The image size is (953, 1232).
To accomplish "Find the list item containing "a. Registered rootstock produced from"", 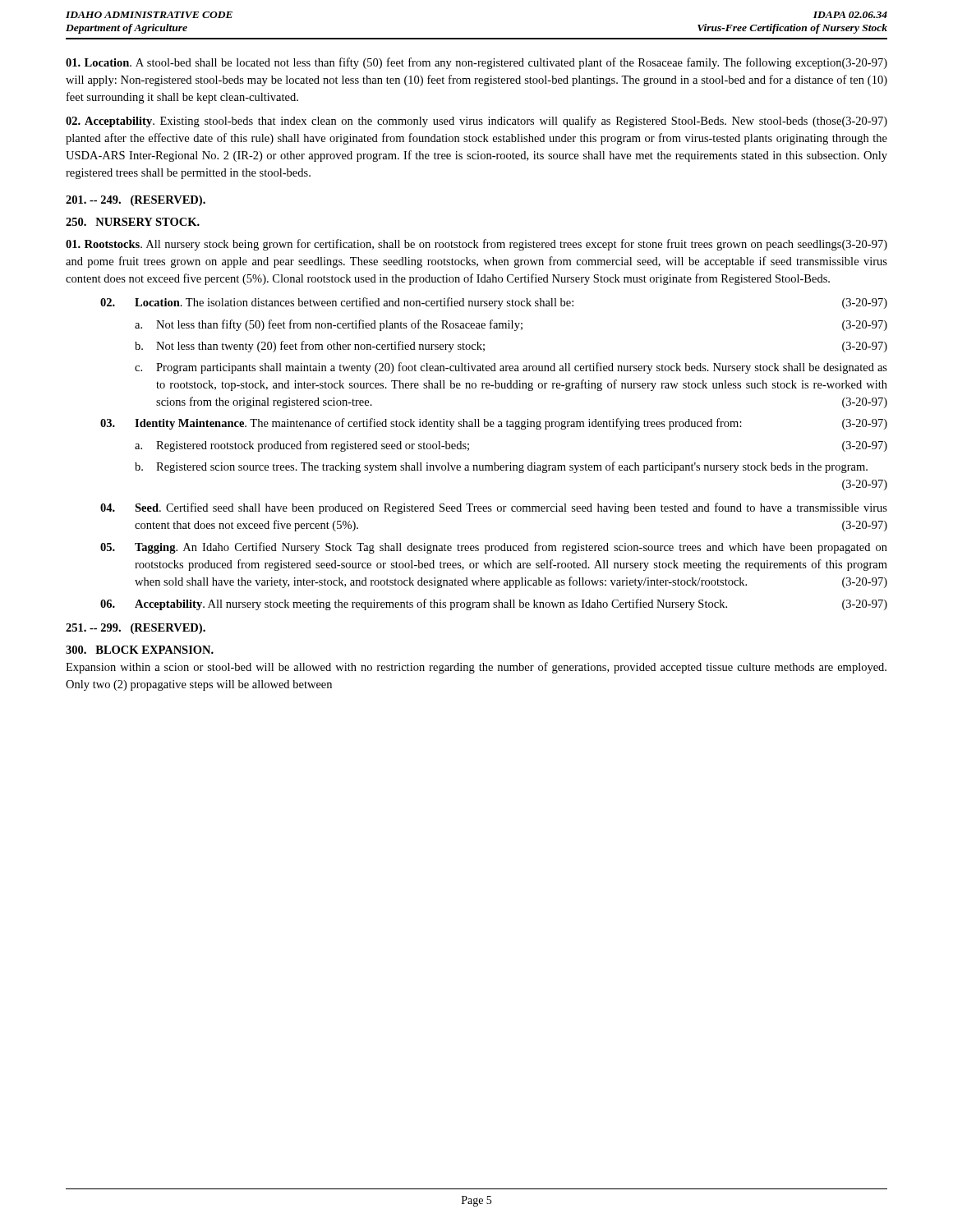I will pos(311,445).
